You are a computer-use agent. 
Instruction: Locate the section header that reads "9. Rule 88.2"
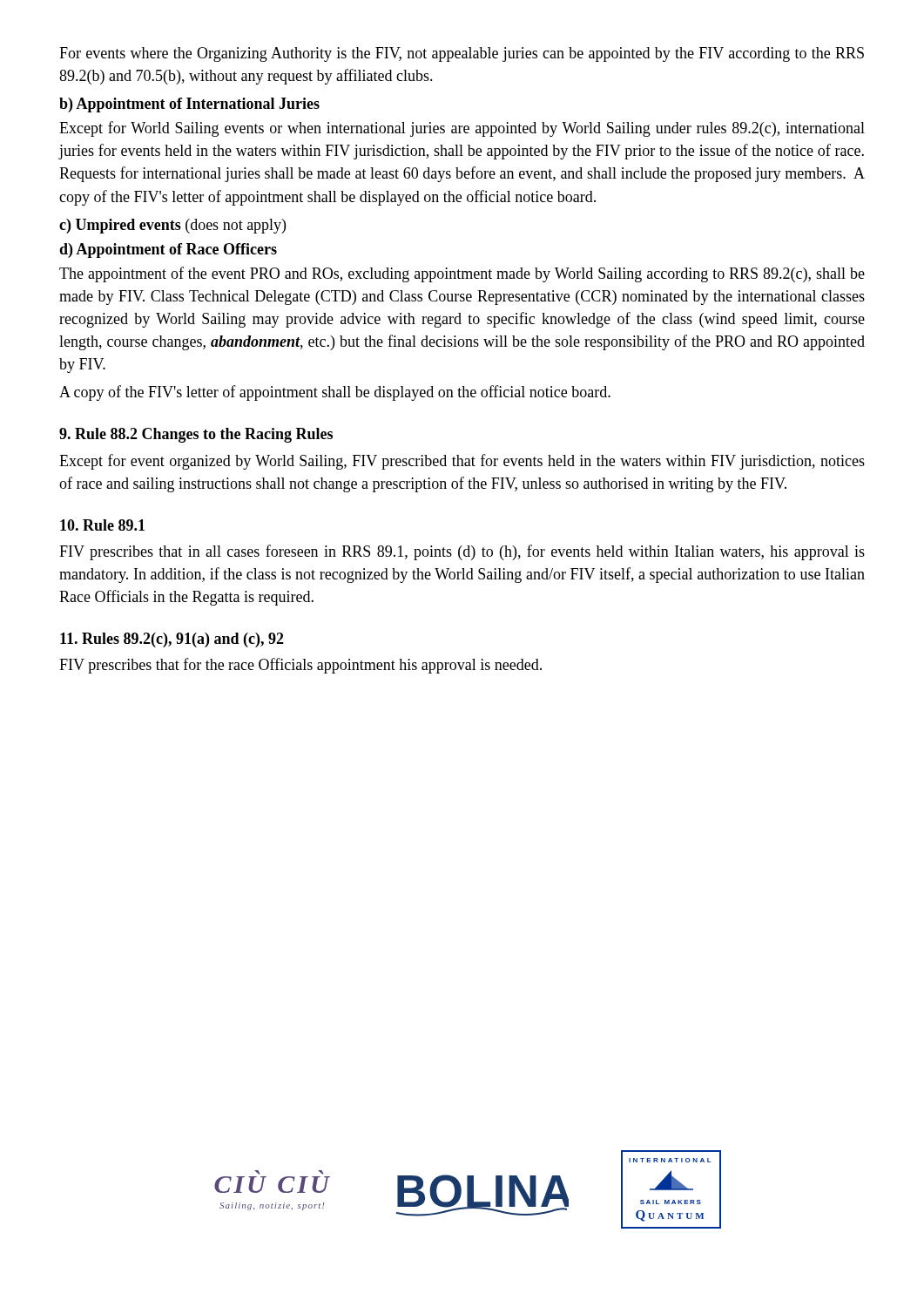click(196, 435)
